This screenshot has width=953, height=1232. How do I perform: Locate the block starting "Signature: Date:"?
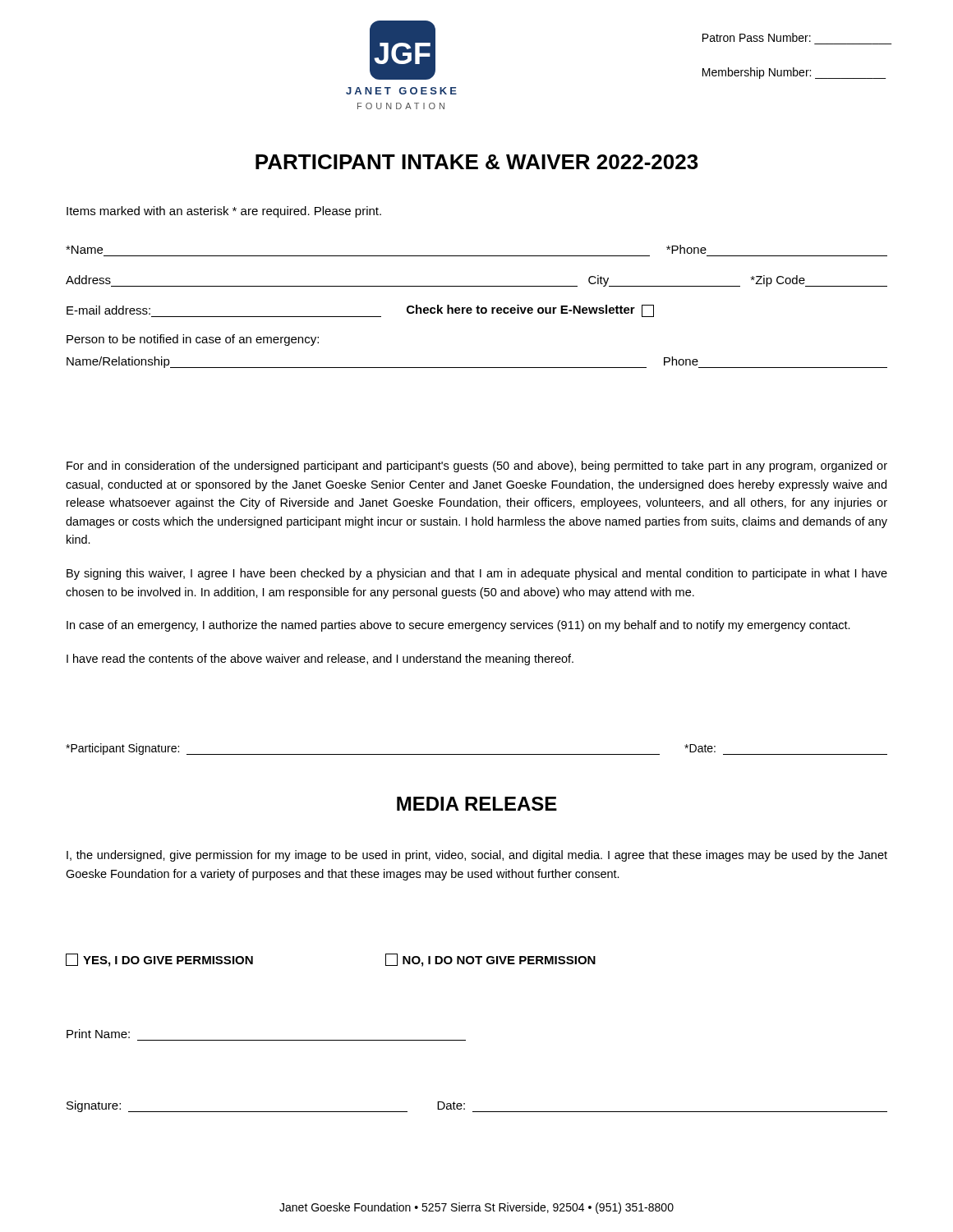(476, 1104)
